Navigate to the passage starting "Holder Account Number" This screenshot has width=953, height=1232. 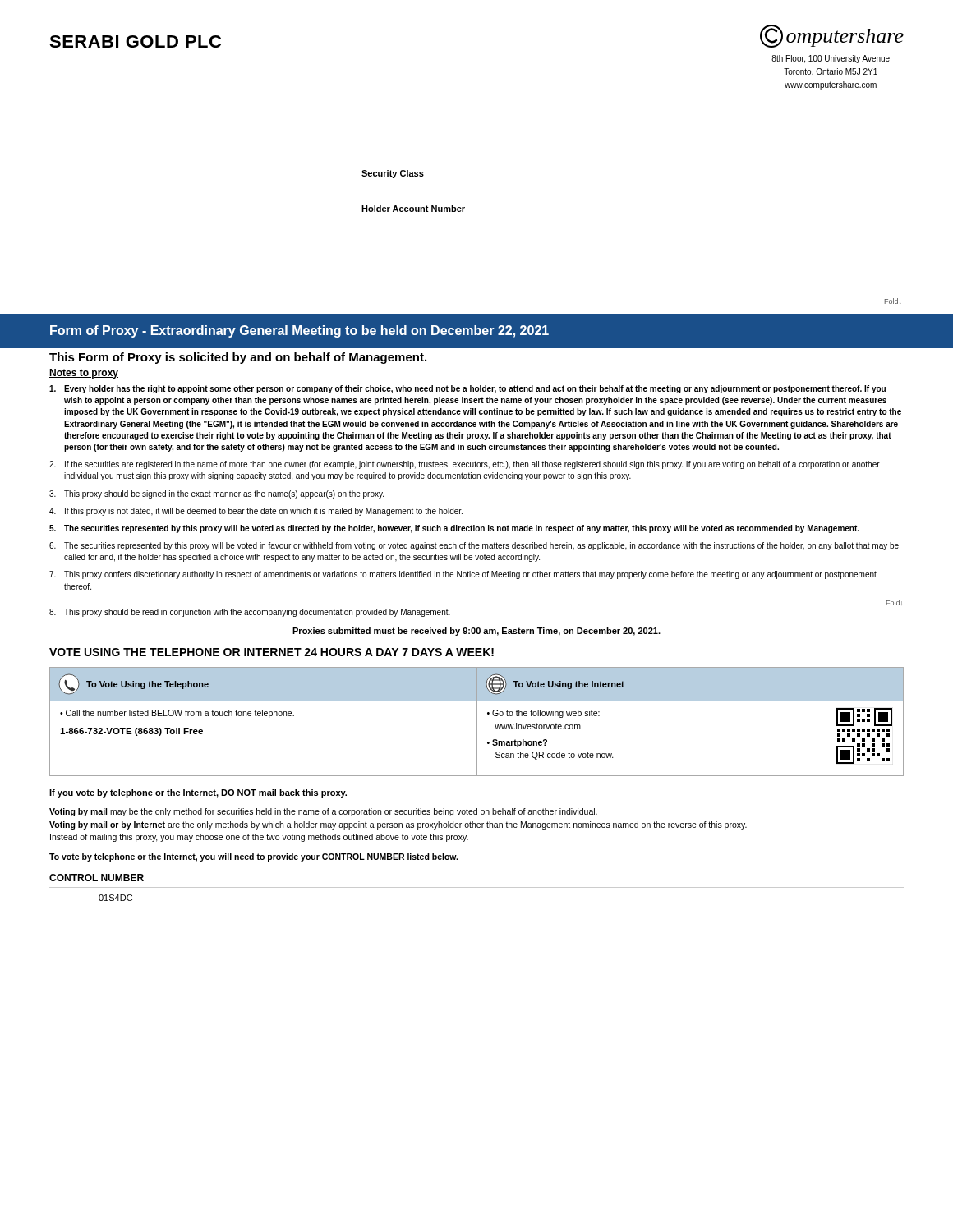point(413,209)
